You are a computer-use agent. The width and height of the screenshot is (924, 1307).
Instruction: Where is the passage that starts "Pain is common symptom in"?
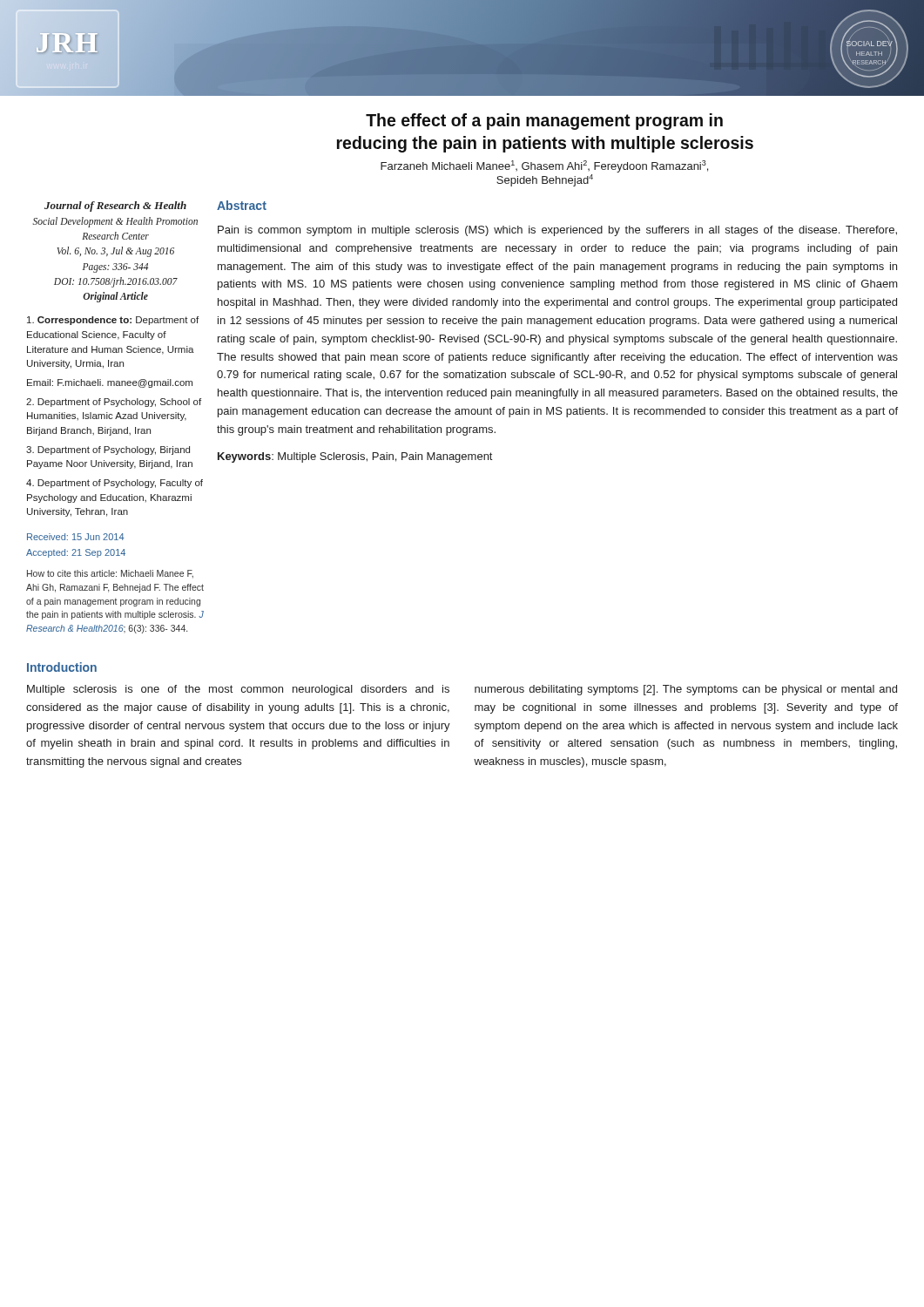[x=557, y=329]
